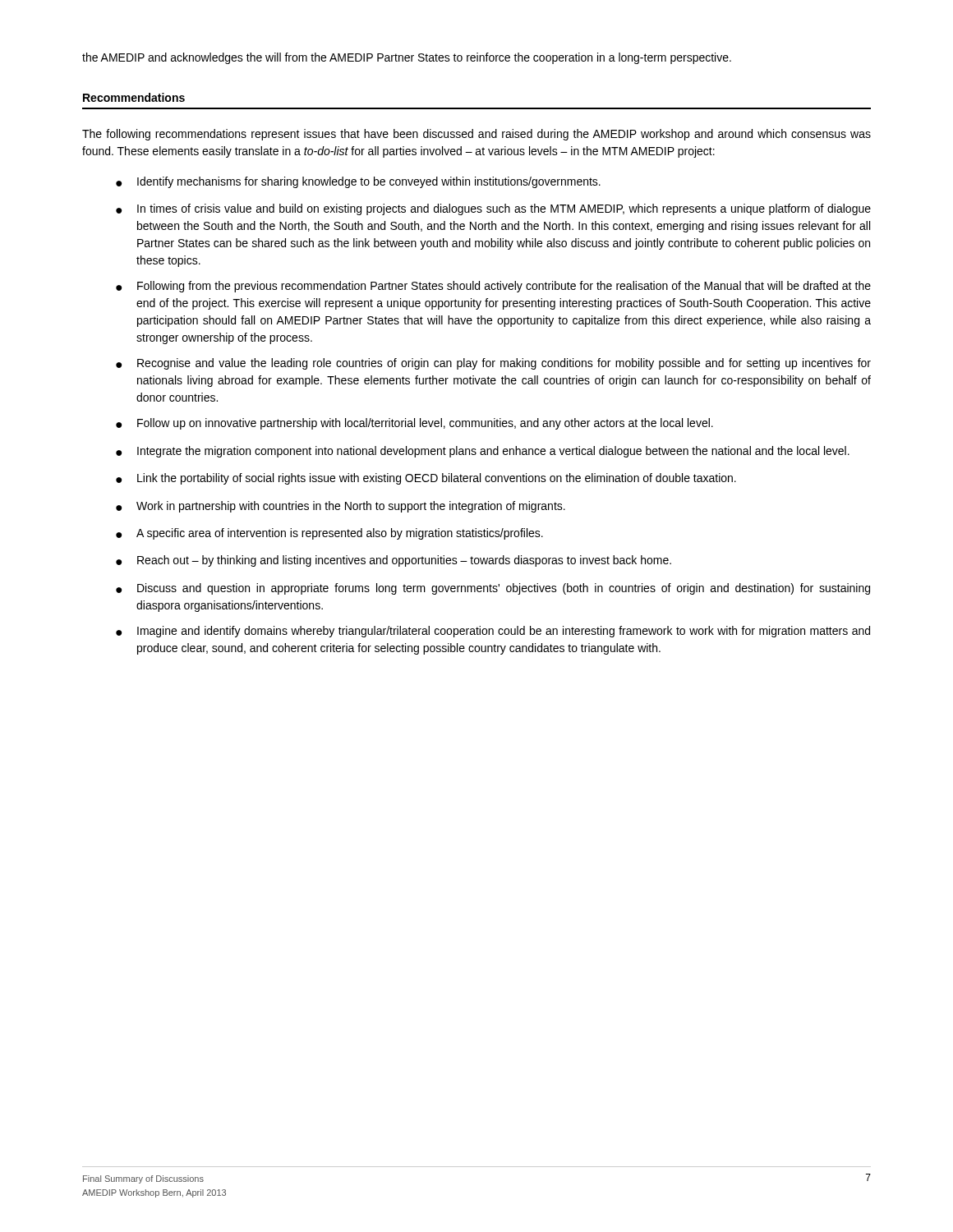Find the text block that says "The following recommendations"
This screenshot has width=953, height=1232.
click(476, 142)
